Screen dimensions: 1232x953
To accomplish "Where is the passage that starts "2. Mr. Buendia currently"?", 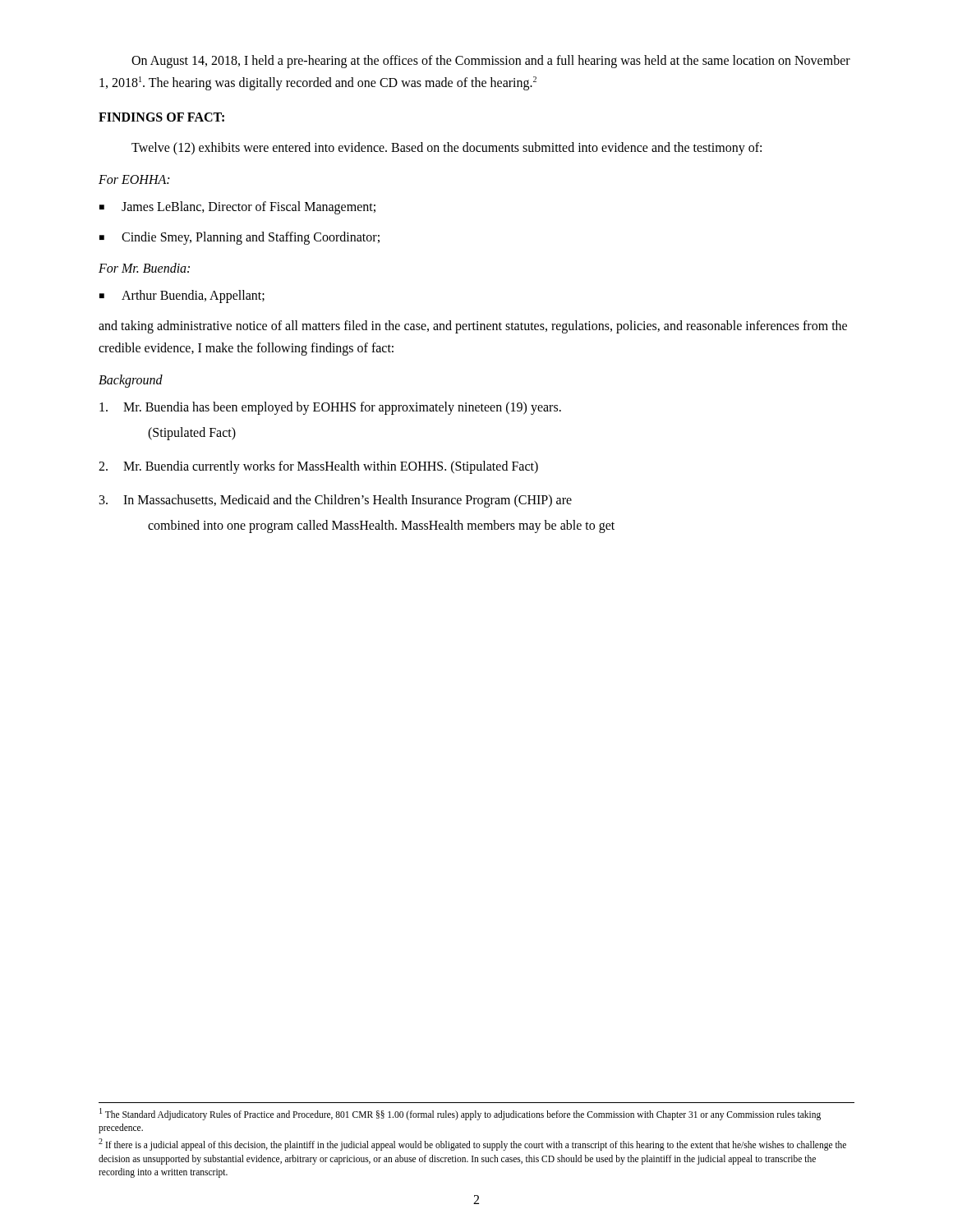I will point(476,466).
